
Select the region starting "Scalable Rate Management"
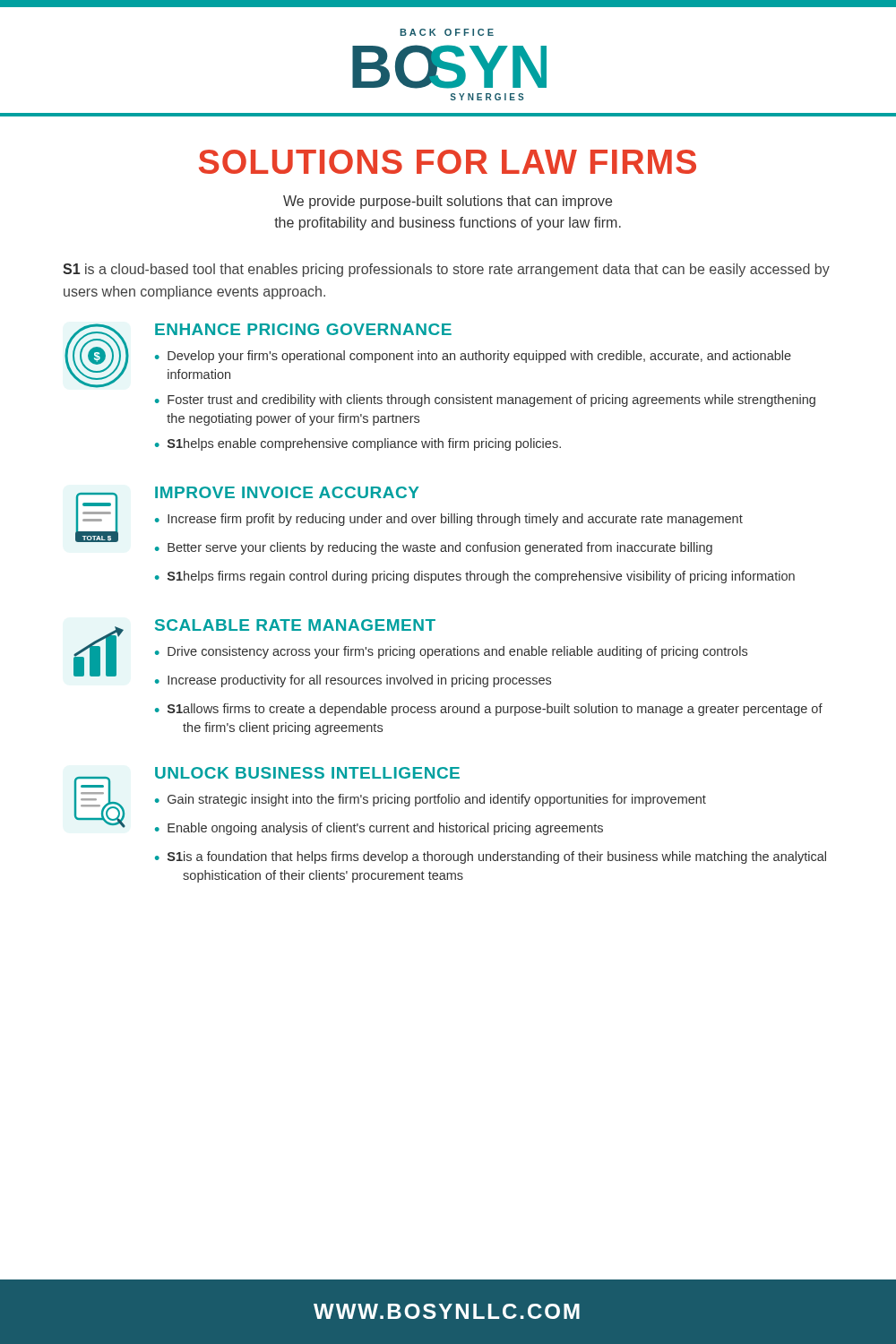click(x=295, y=625)
